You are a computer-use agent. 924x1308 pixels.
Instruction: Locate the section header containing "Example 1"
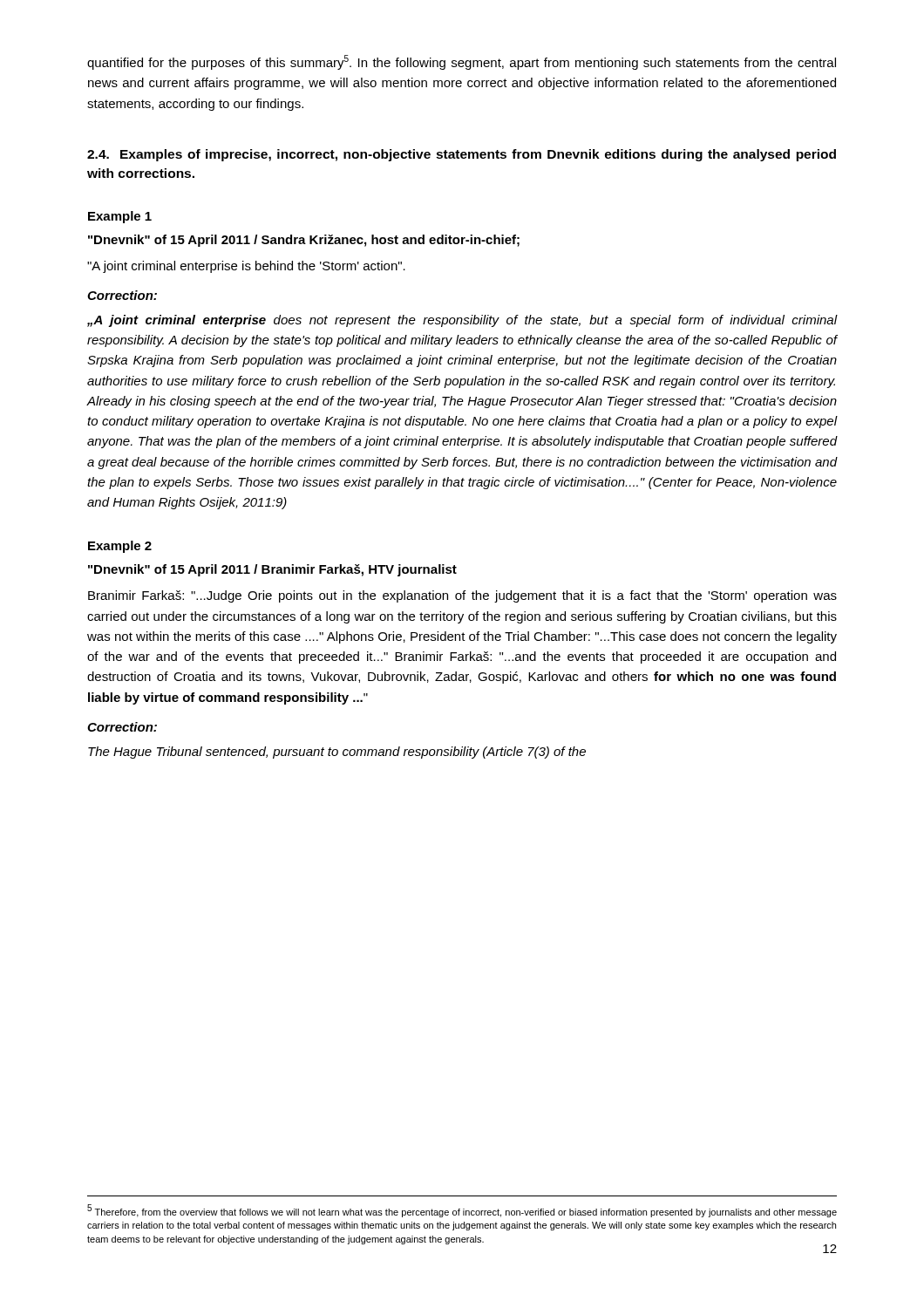[x=120, y=216]
